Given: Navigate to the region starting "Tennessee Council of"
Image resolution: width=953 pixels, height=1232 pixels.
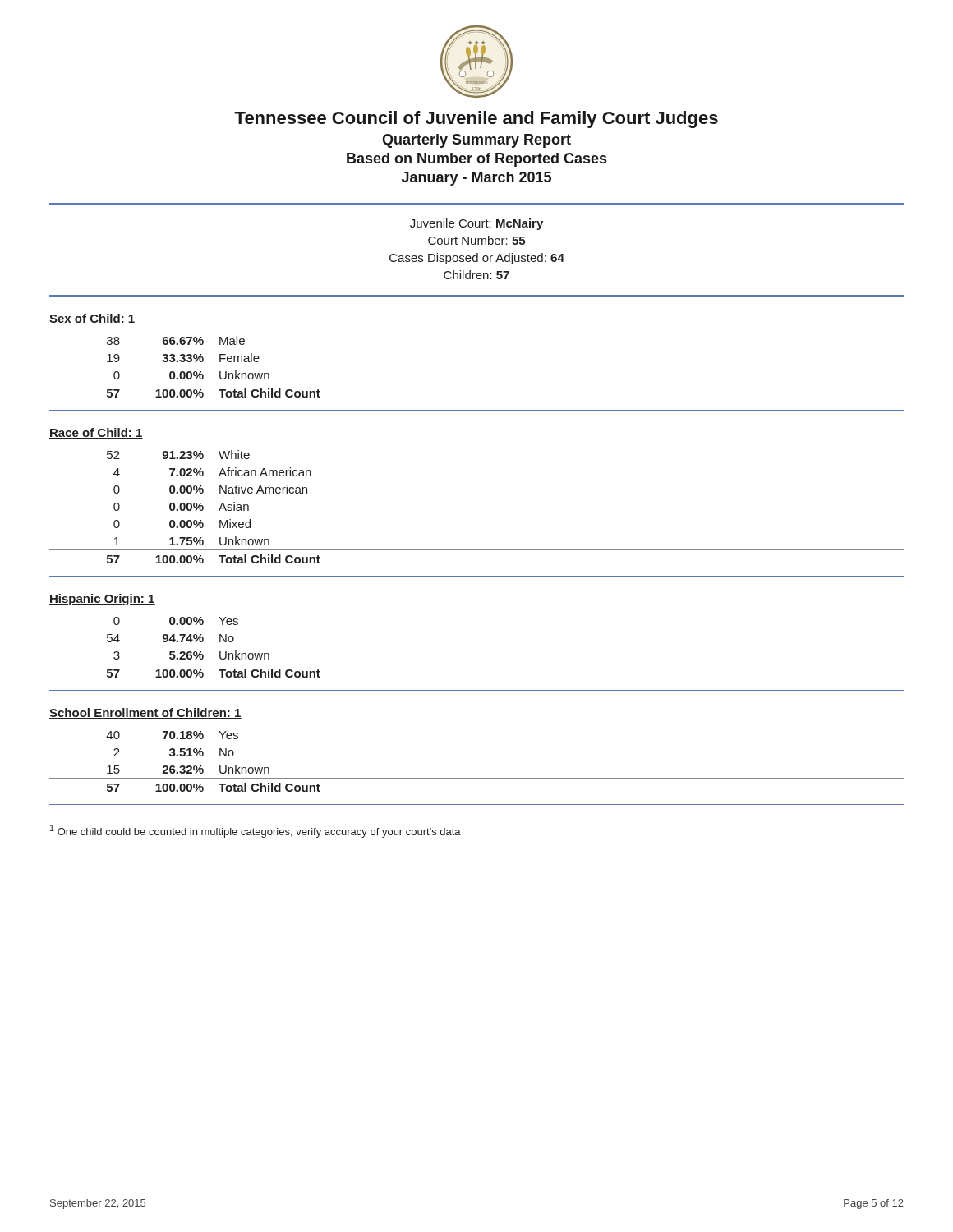Looking at the screenshot, I should [x=476, y=147].
